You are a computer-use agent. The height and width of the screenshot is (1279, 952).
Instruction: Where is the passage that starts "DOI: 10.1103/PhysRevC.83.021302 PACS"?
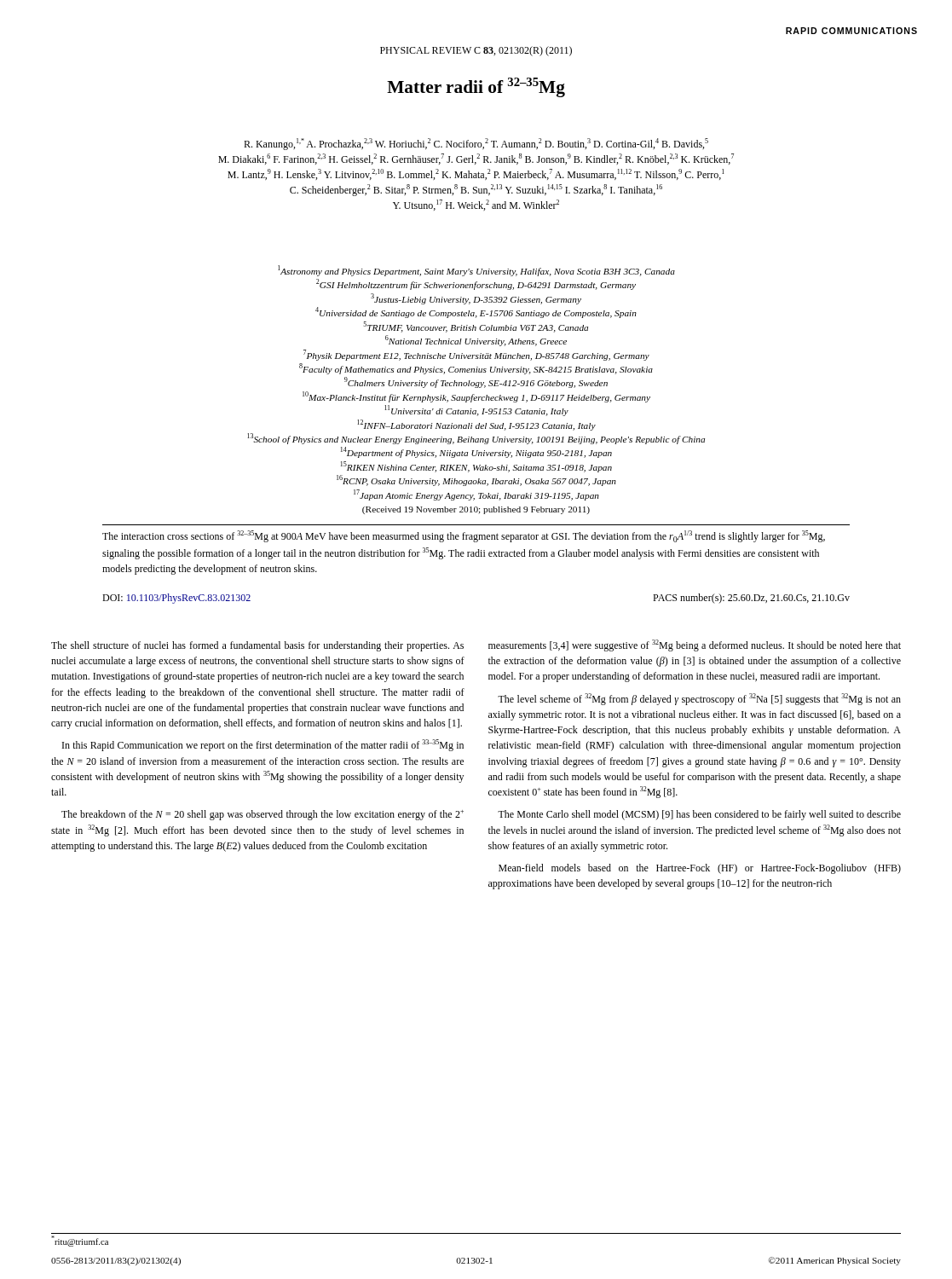pos(179,598)
